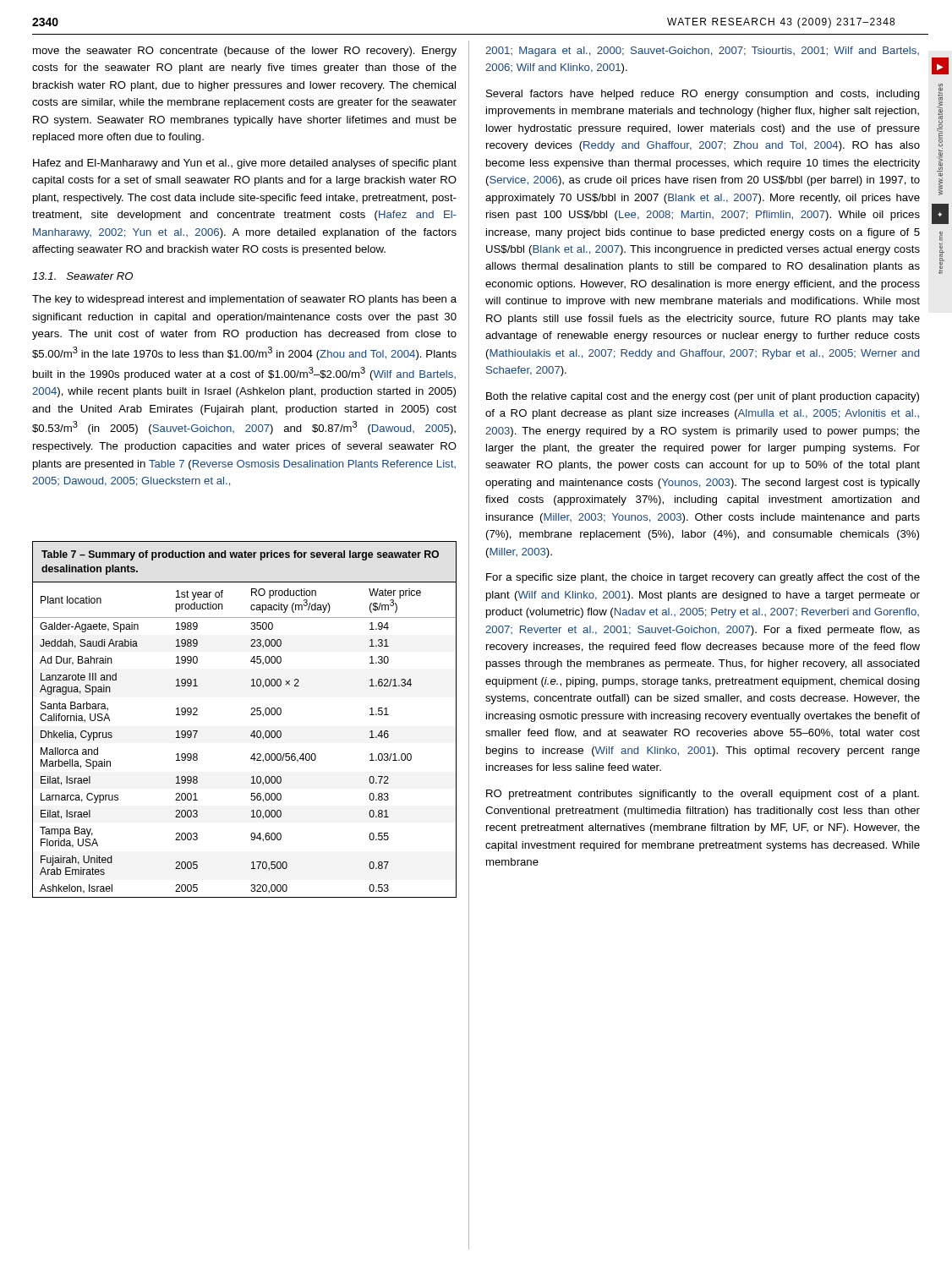952x1268 pixels.
Task: Click on the text starting "RO pretreatment contributes significantly to"
Action: pos(703,828)
